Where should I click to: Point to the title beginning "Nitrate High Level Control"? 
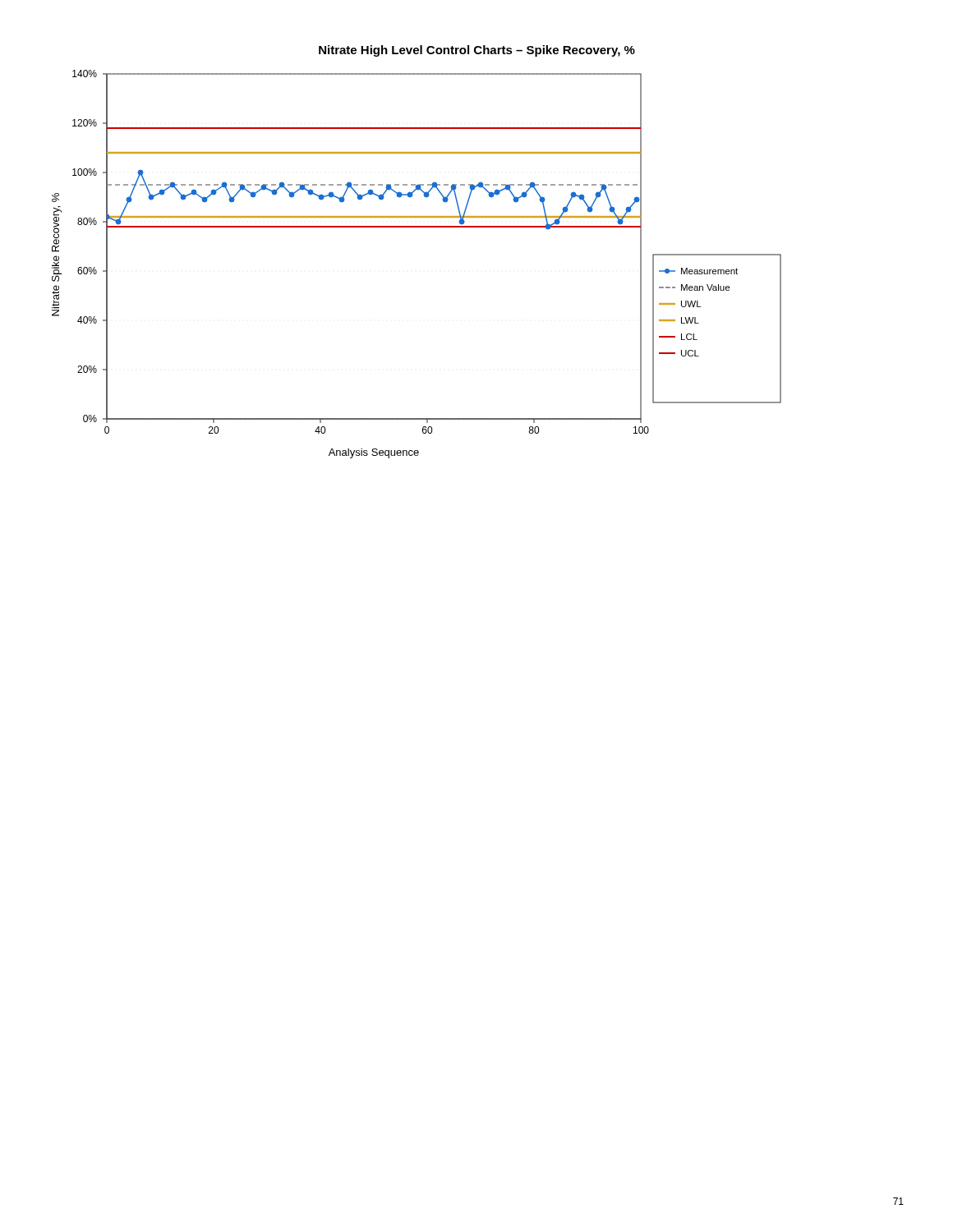coord(476,50)
